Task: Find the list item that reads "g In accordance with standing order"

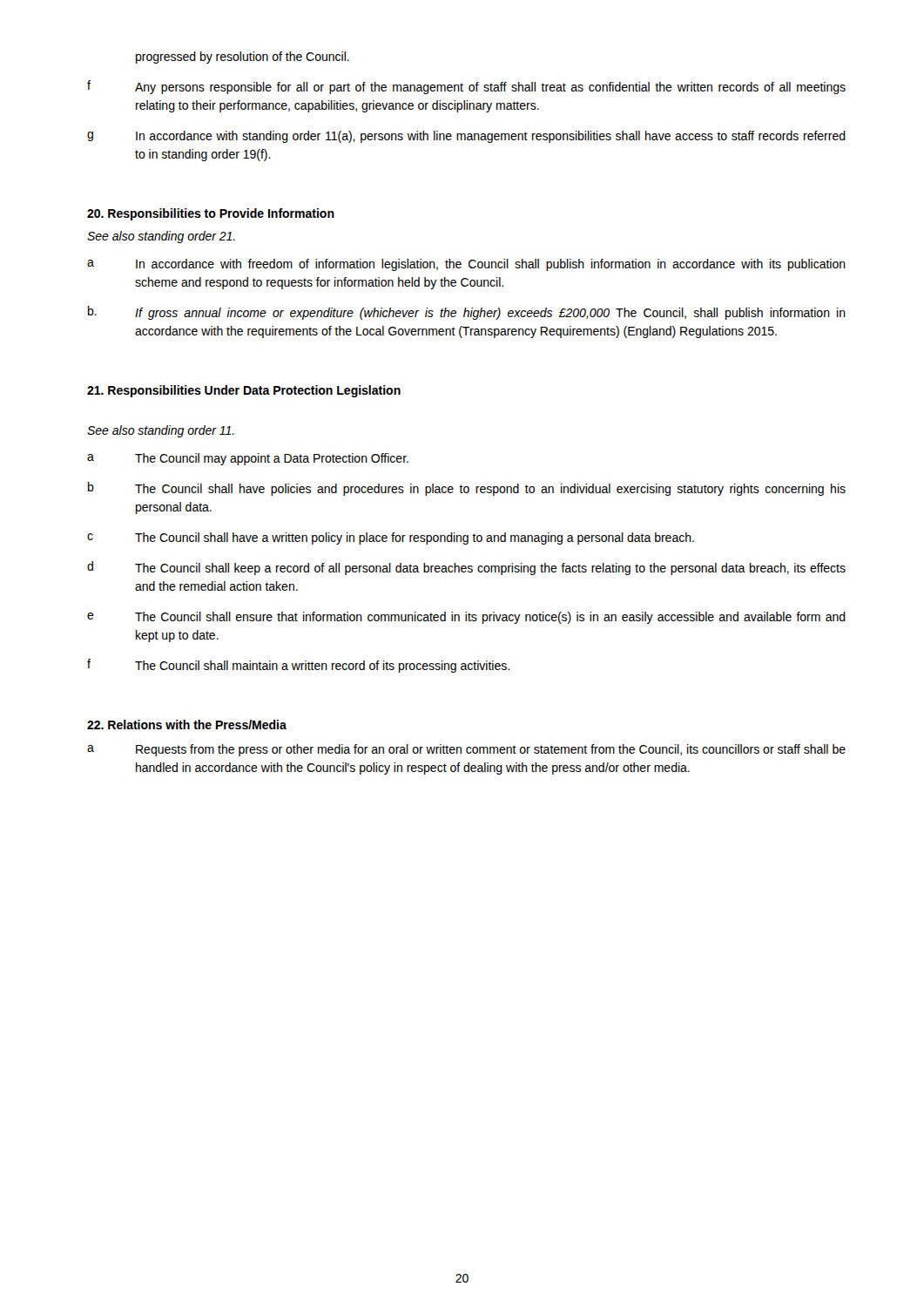Action: tap(466, 145)
